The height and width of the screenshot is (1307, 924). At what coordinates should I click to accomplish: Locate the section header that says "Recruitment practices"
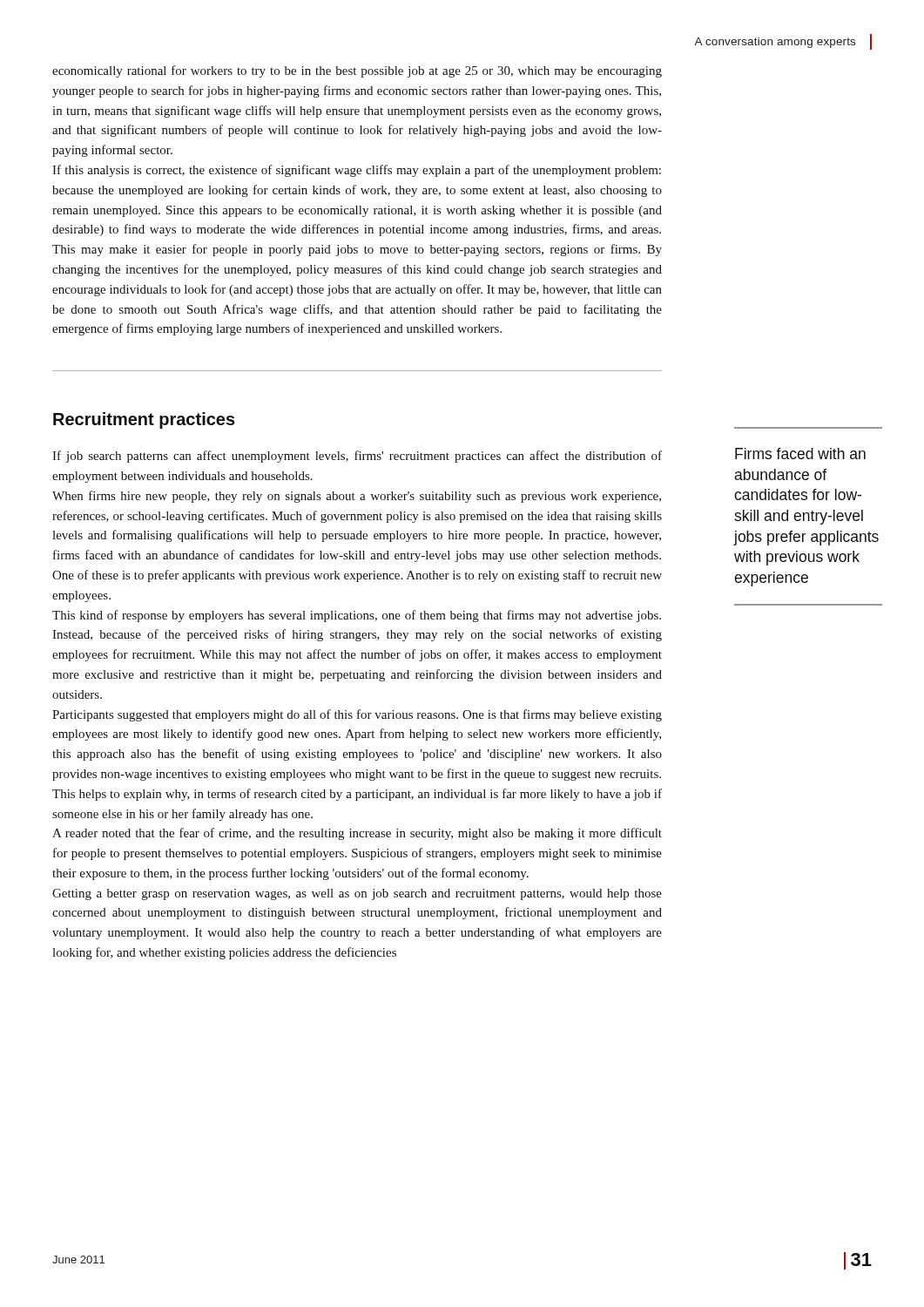point(144,419)
